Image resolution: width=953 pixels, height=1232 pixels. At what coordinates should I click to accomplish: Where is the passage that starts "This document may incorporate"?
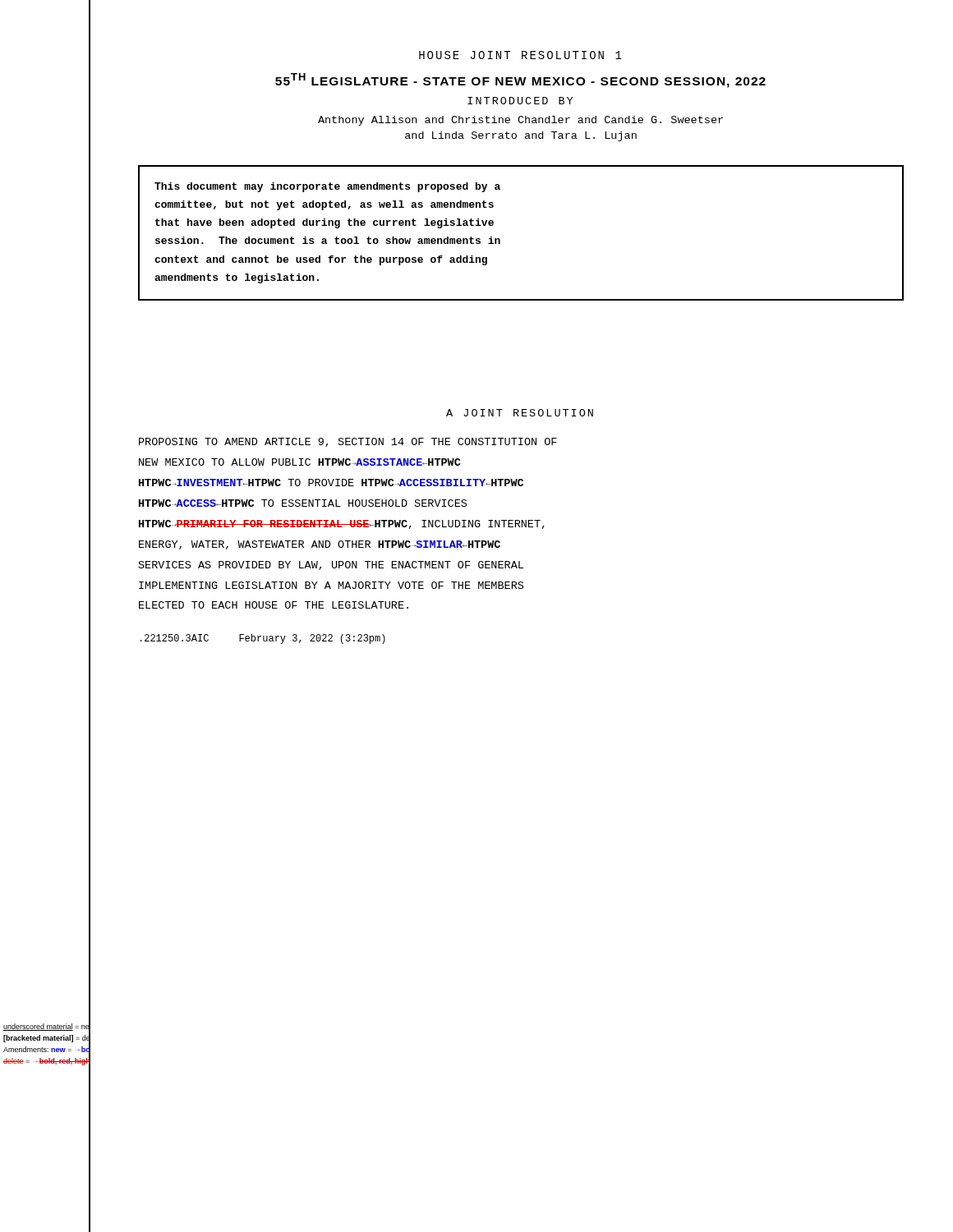pos(327,232)
